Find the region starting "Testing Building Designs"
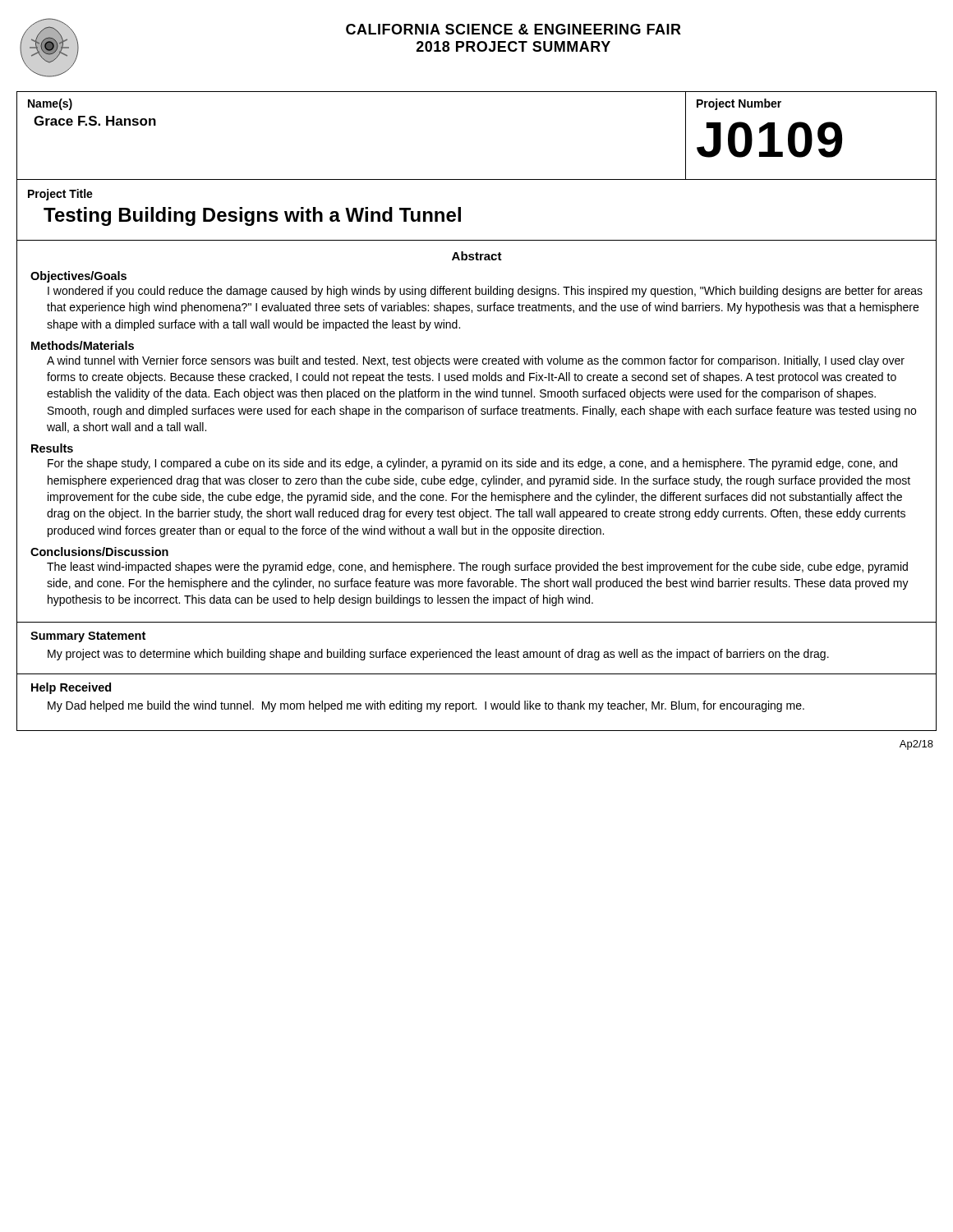Screen dimensions: 1232x953 (245, 215)
